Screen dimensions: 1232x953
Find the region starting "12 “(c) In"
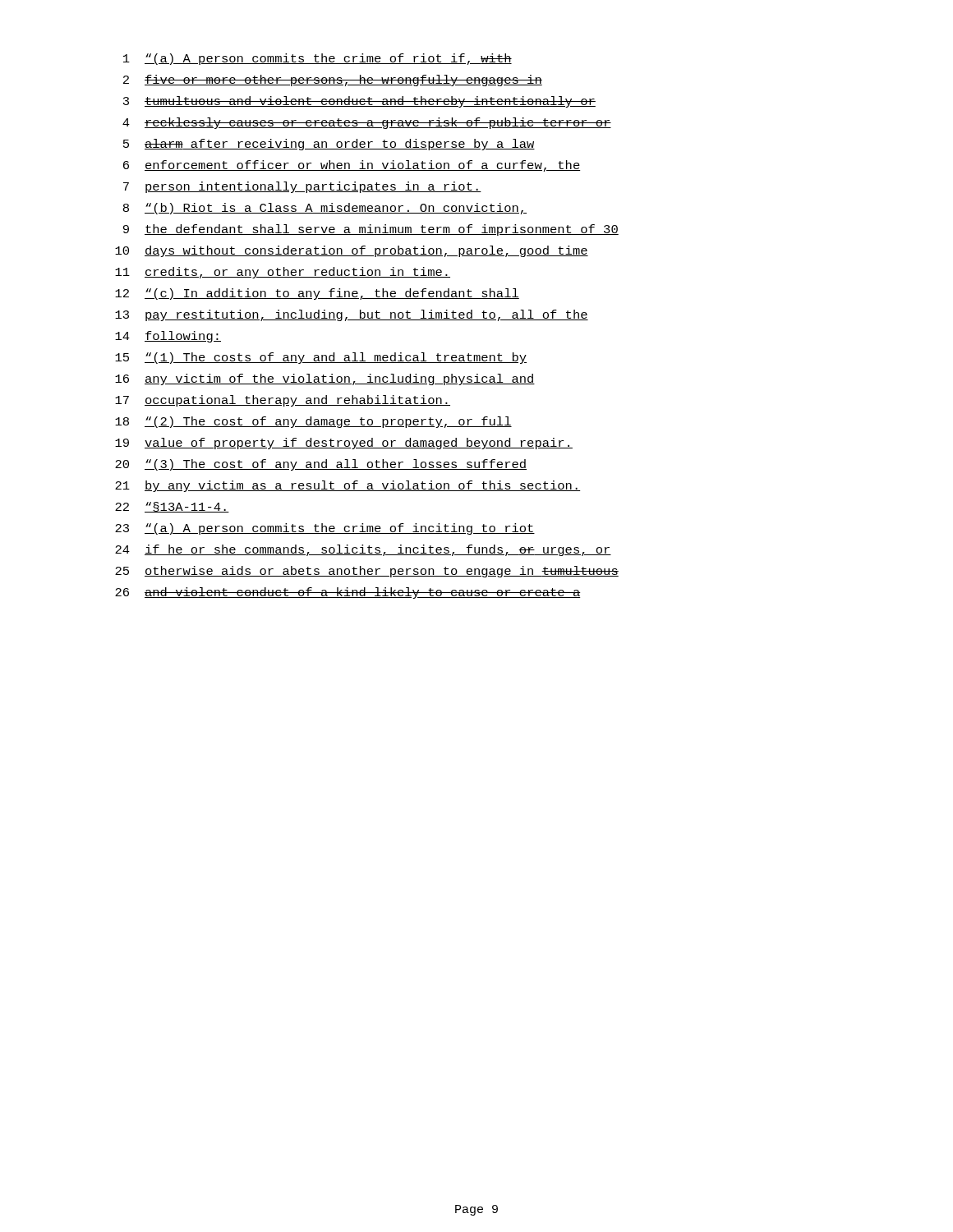pyautogui.click(x=476, y=294)
